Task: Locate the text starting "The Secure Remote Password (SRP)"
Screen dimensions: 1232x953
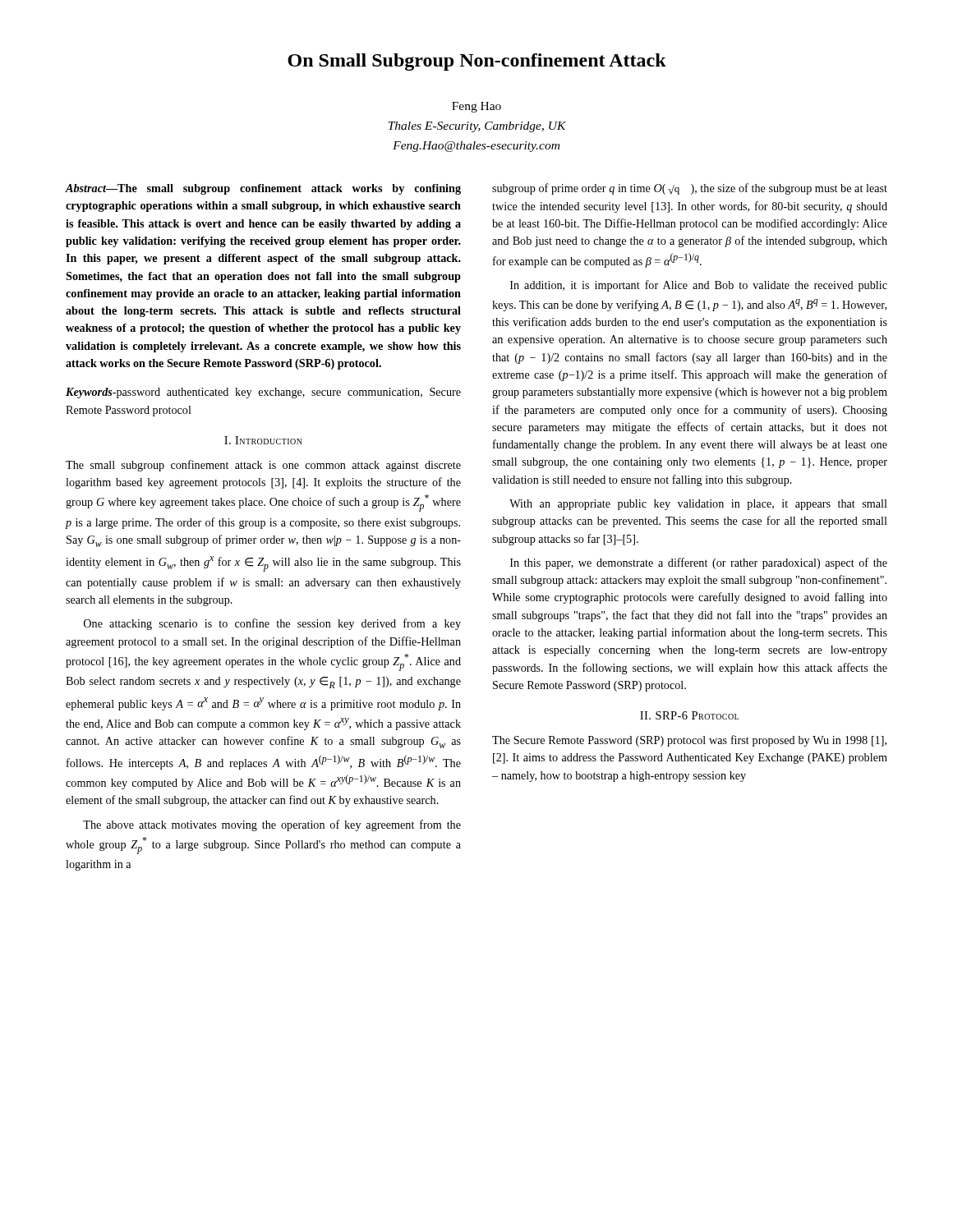Action: [x=690, y=758]
